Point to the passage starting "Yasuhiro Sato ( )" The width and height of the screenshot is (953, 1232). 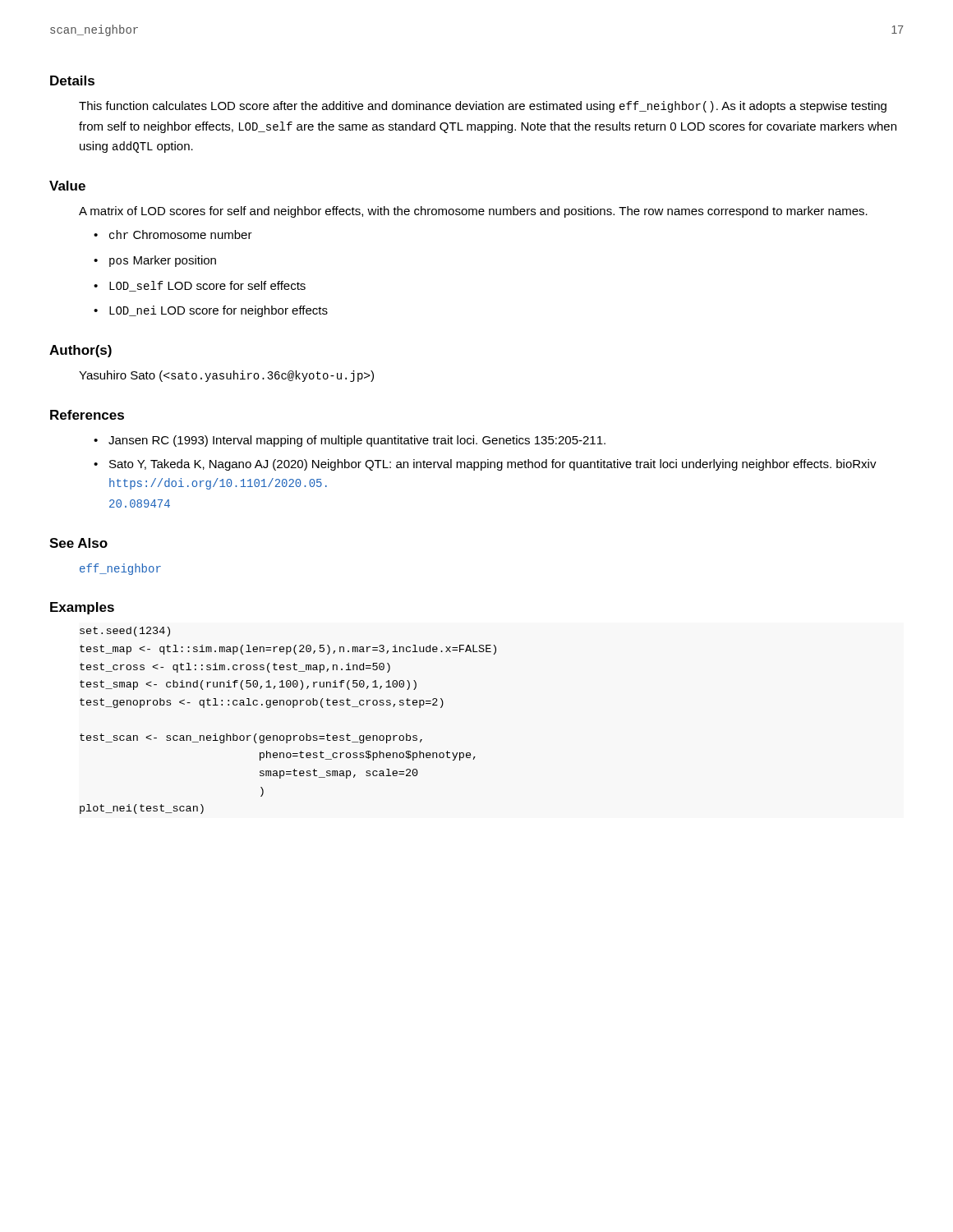[x=227, y=375]
